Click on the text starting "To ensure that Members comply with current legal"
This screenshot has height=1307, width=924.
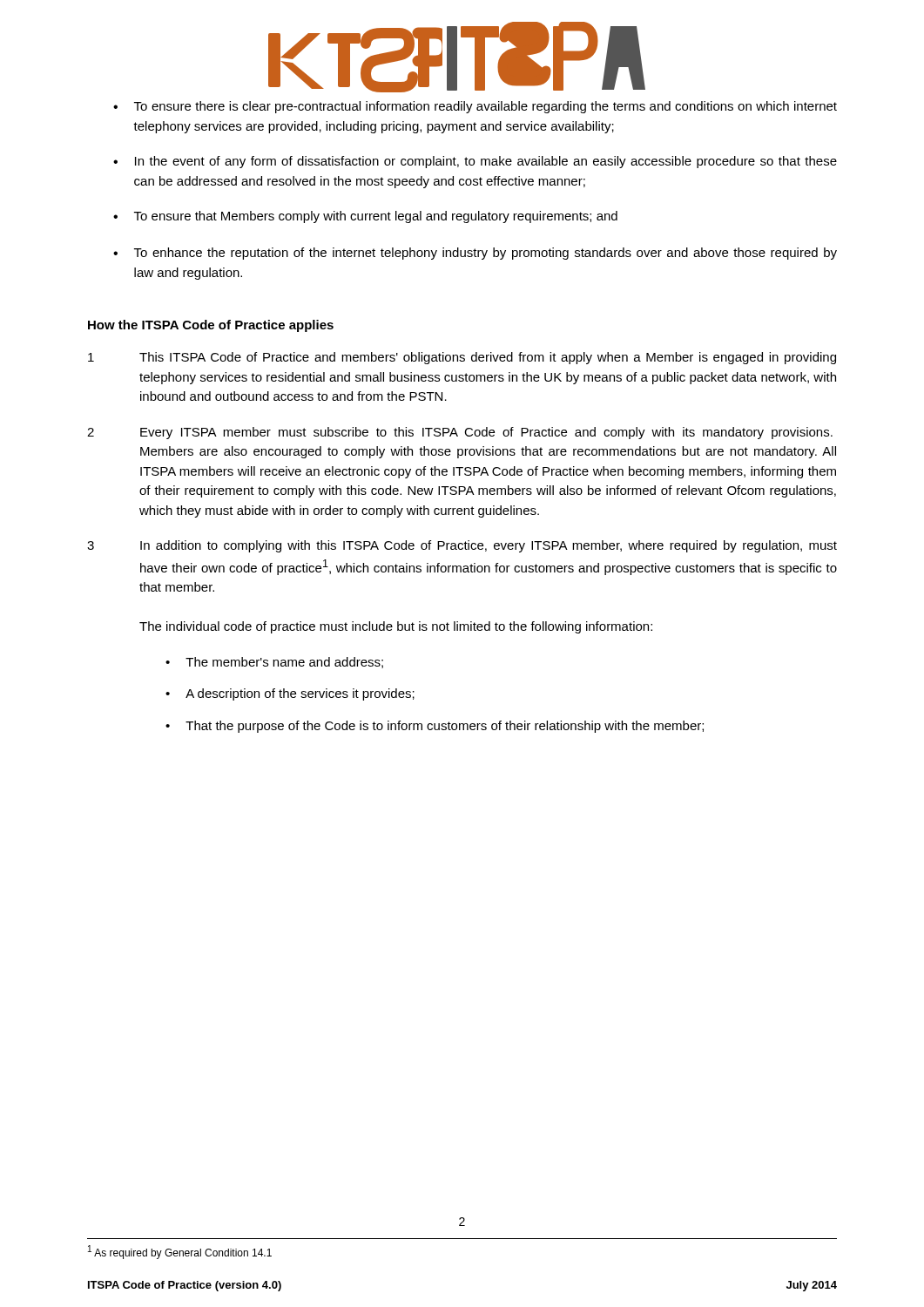click(475, 217)
